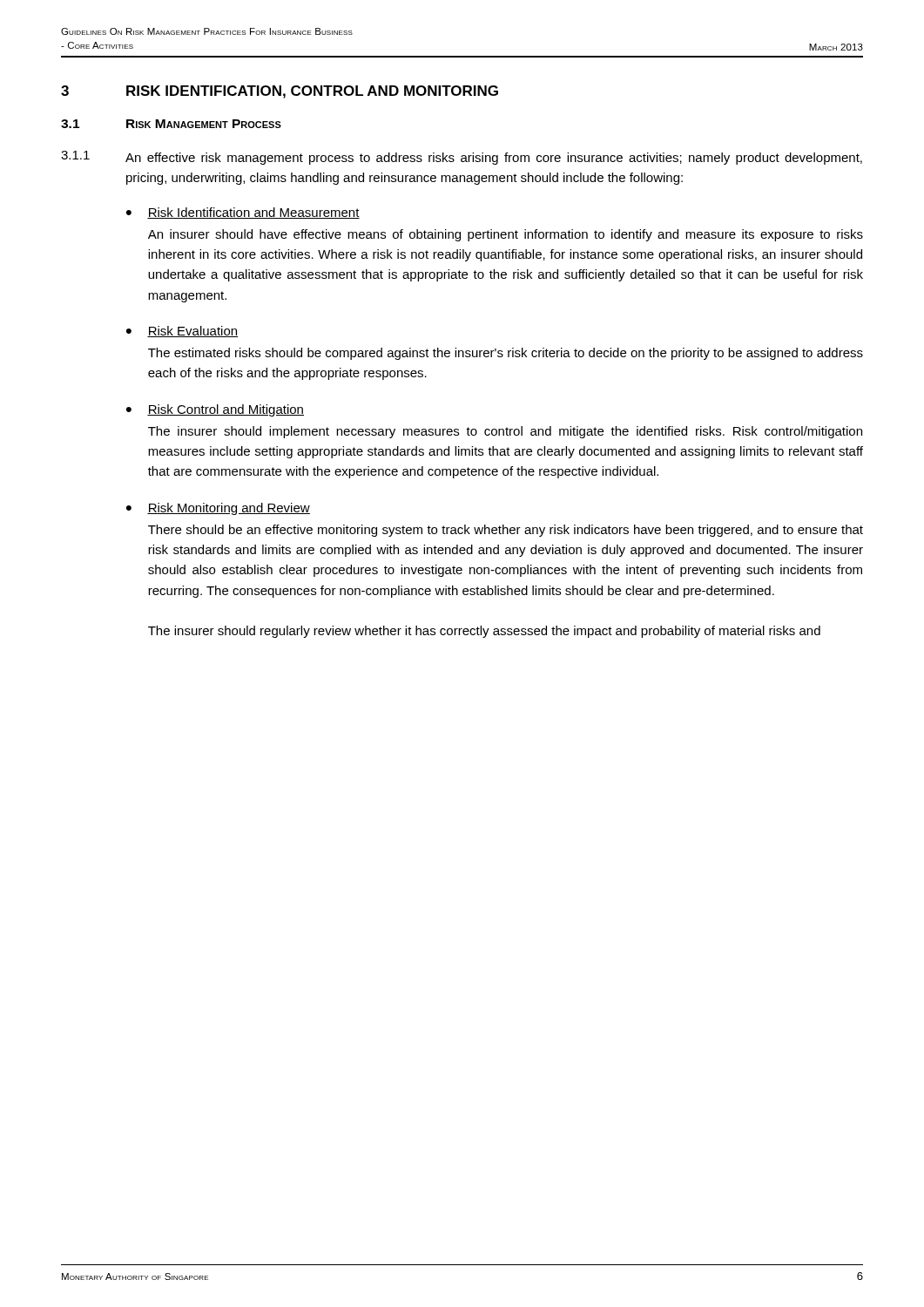
Task: Select the list item that says "• Risk Evaluation"
Action: tap(494, 352)
